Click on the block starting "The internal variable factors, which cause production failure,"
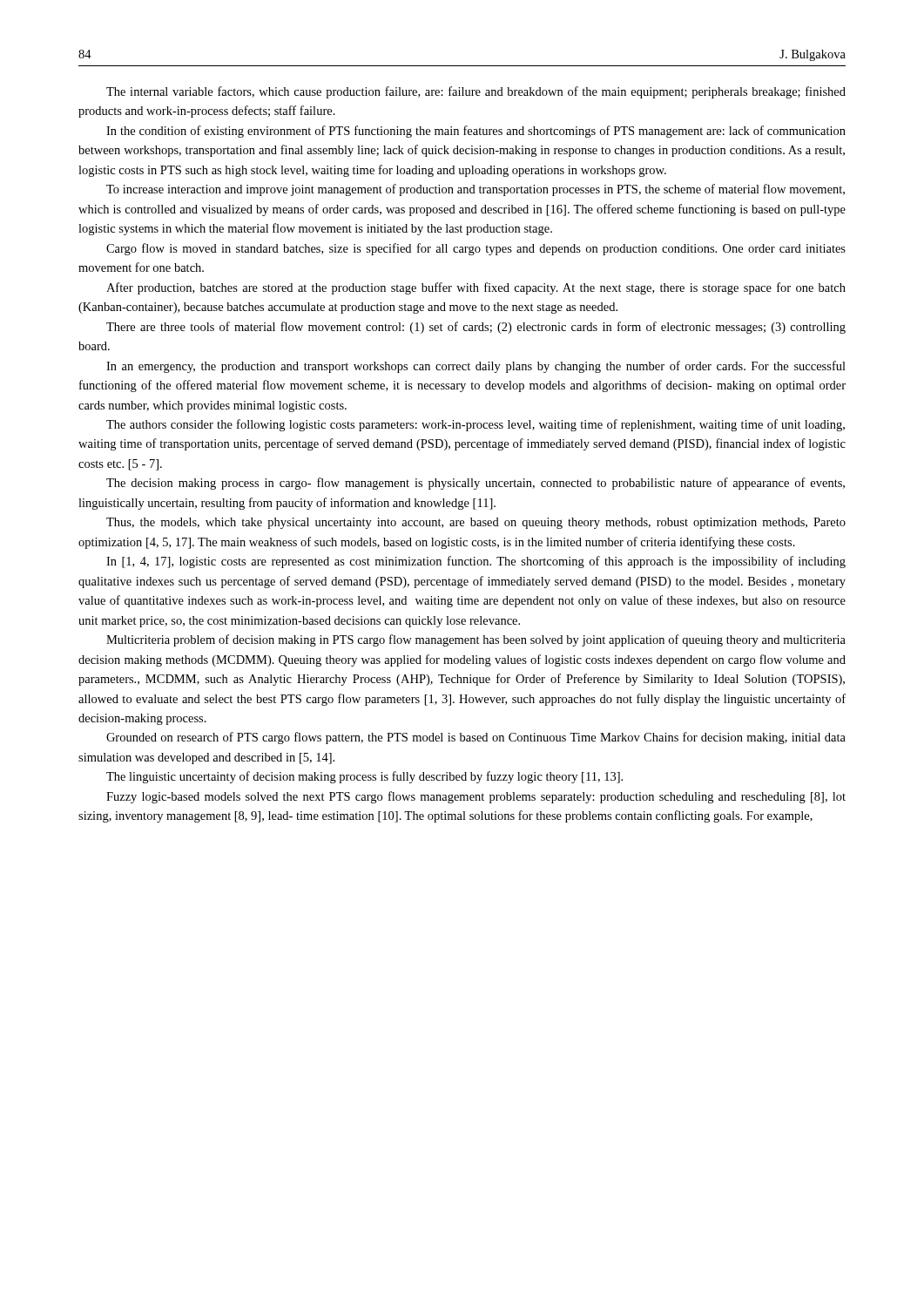 [x=462, y=454]
